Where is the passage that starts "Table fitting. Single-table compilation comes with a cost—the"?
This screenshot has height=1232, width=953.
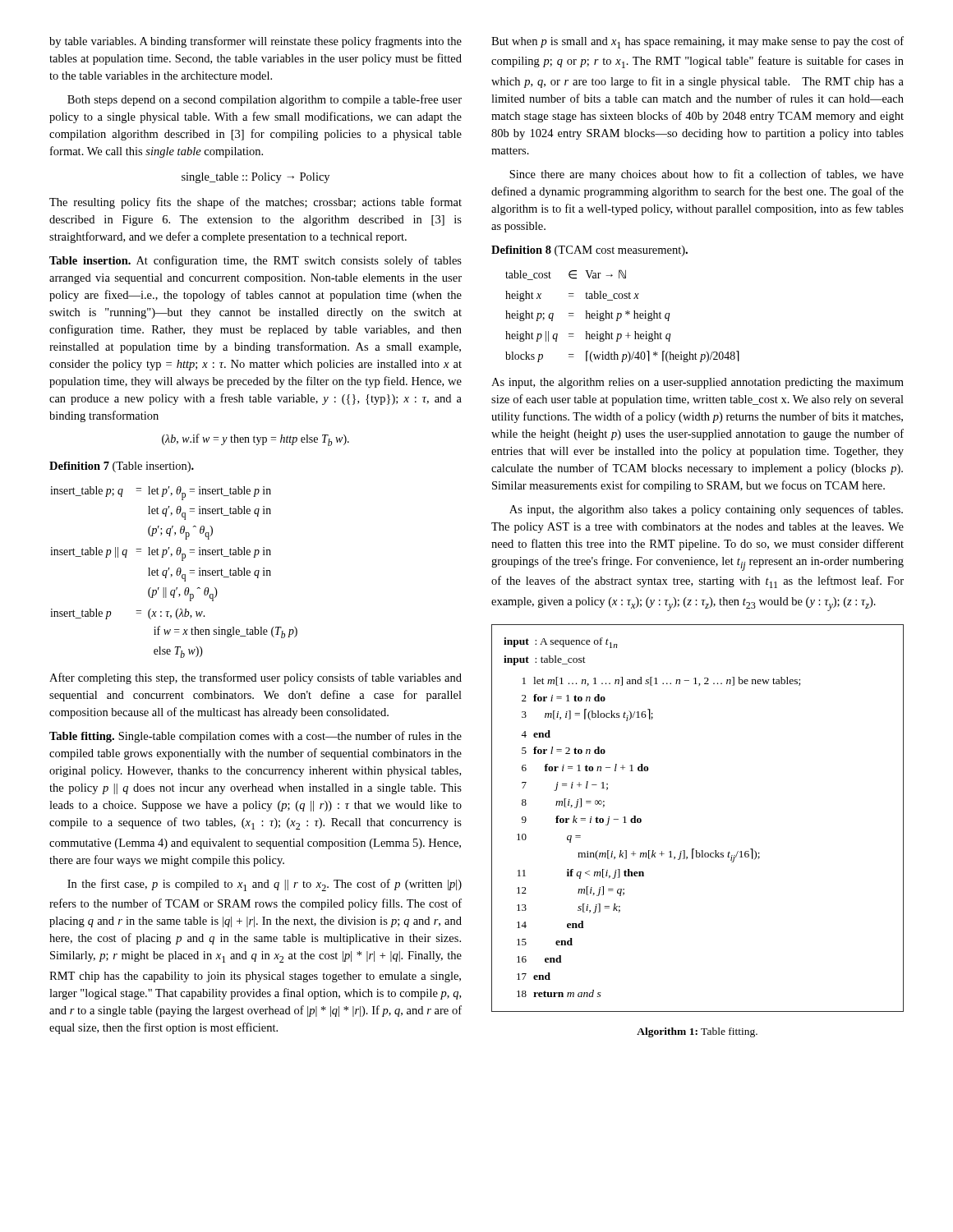pos(255,882)
